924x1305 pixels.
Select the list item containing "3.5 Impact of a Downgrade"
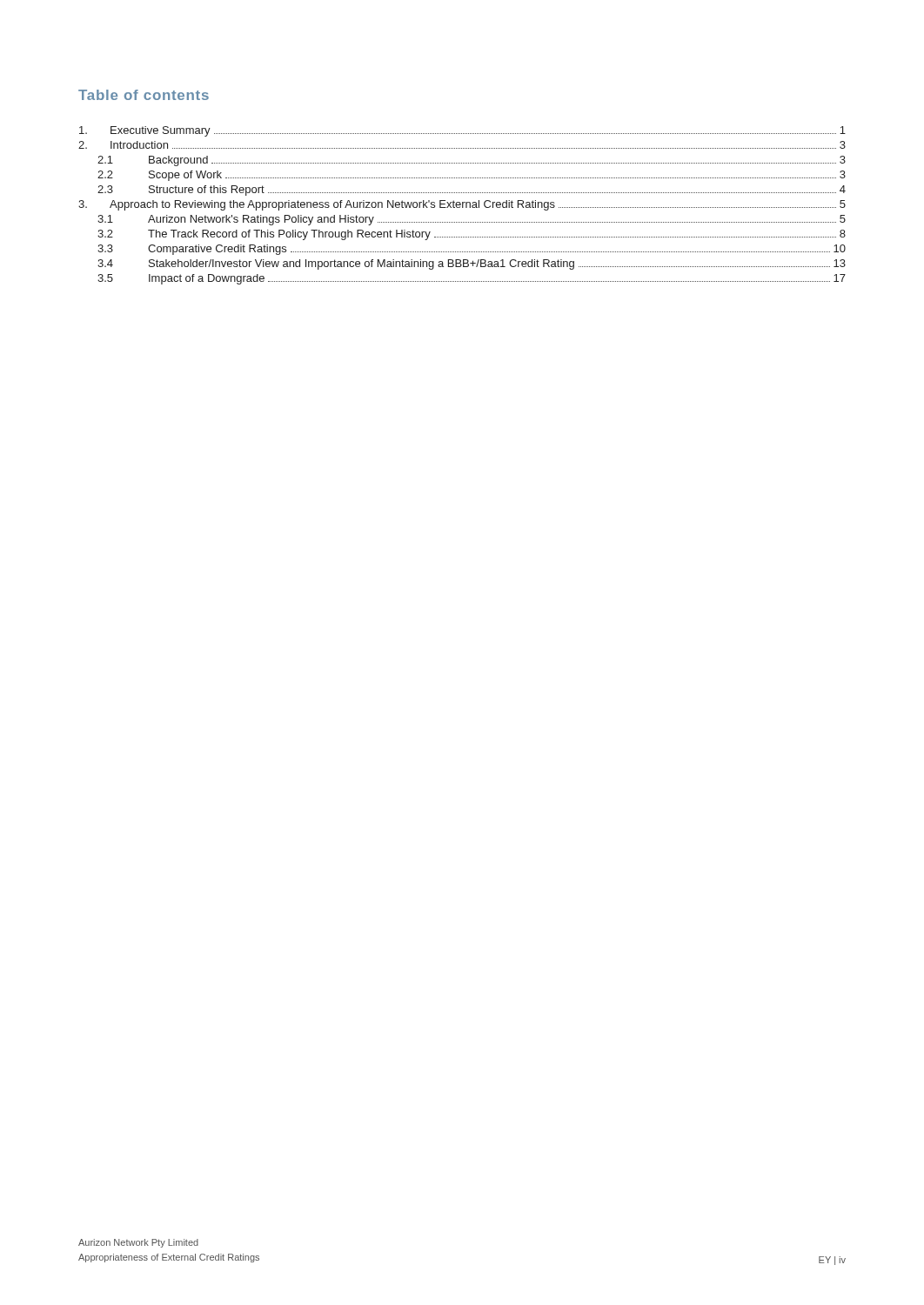click(462, 278)
